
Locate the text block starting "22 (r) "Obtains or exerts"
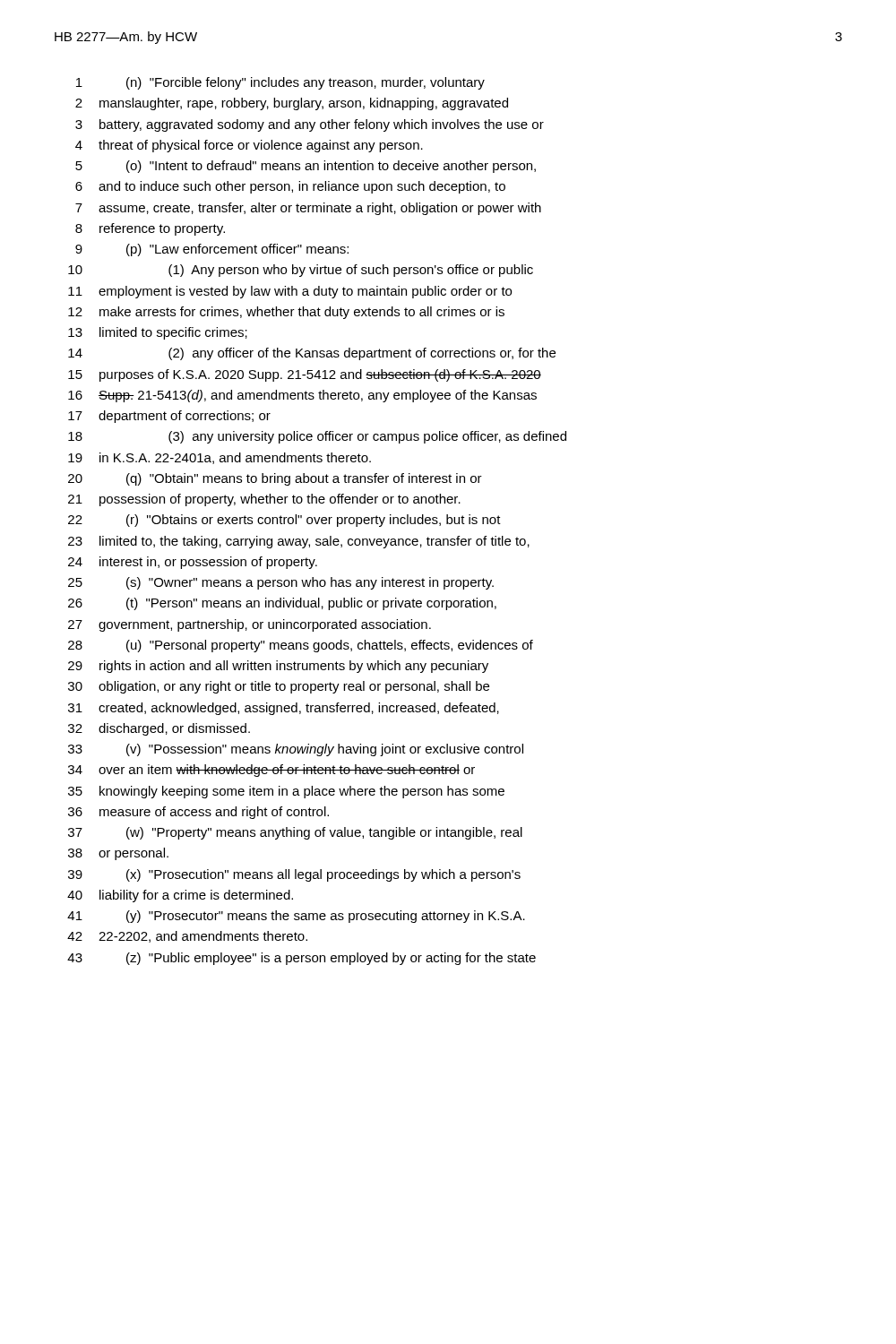pyautogui.click(x=448, y=520)
